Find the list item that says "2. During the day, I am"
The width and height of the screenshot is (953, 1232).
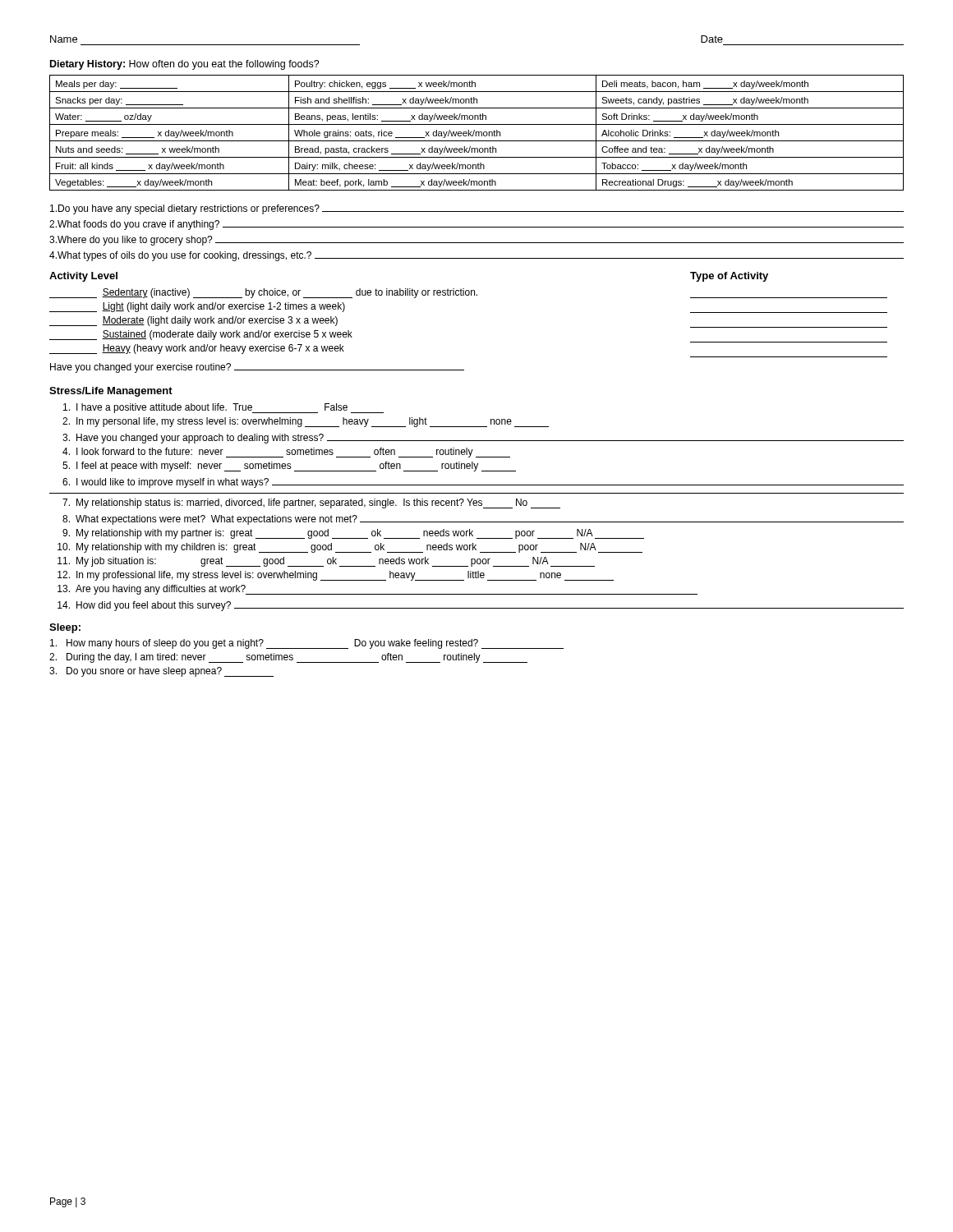(x=288, y=657)
